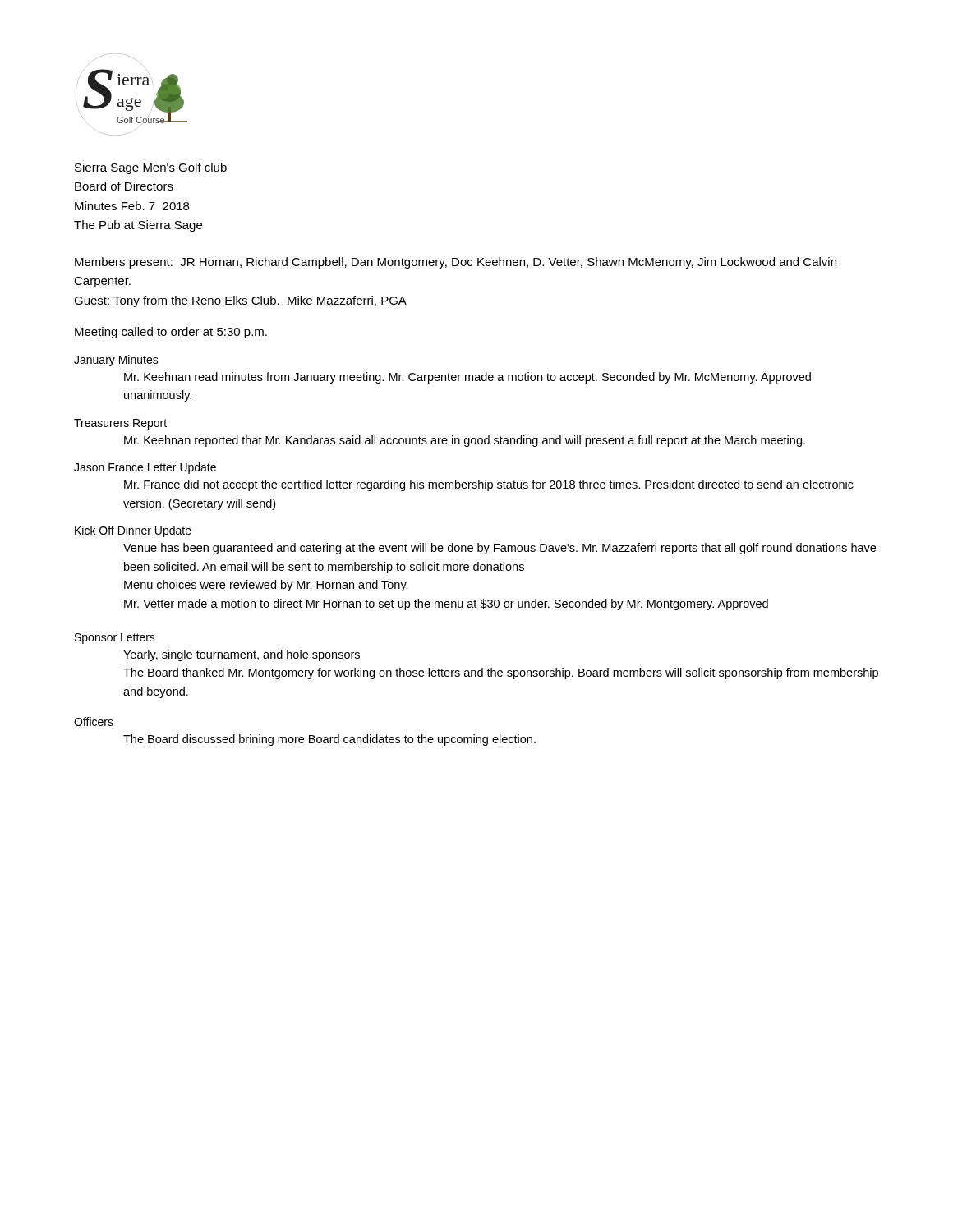The width and height of the screenshot is (953, 1232).
Task: Select the text block with the text "Venue has been guaranteed and catering at the"
Action: coord(500,576)
